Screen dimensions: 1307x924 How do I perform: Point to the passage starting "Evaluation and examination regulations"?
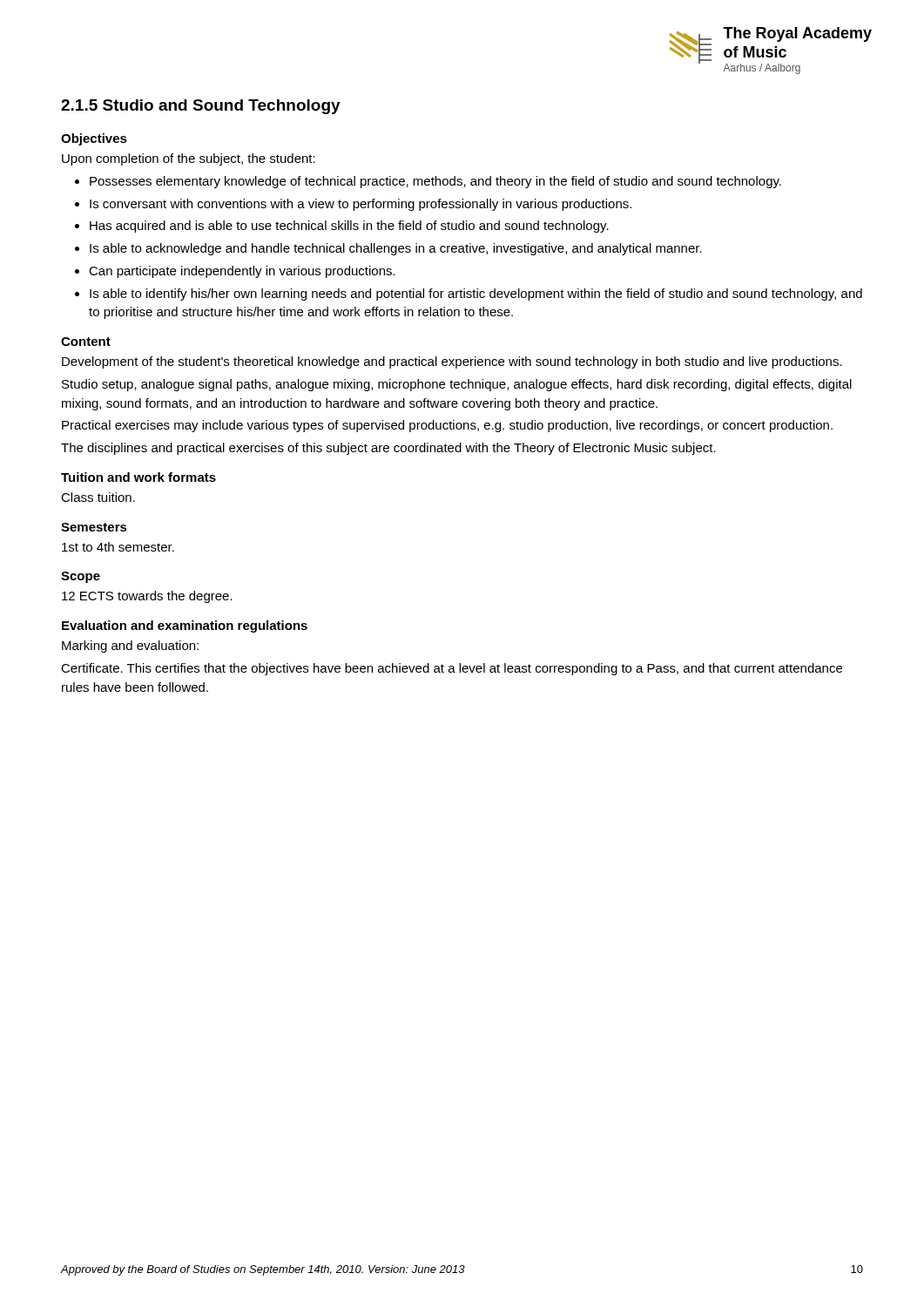coord(184,625)
